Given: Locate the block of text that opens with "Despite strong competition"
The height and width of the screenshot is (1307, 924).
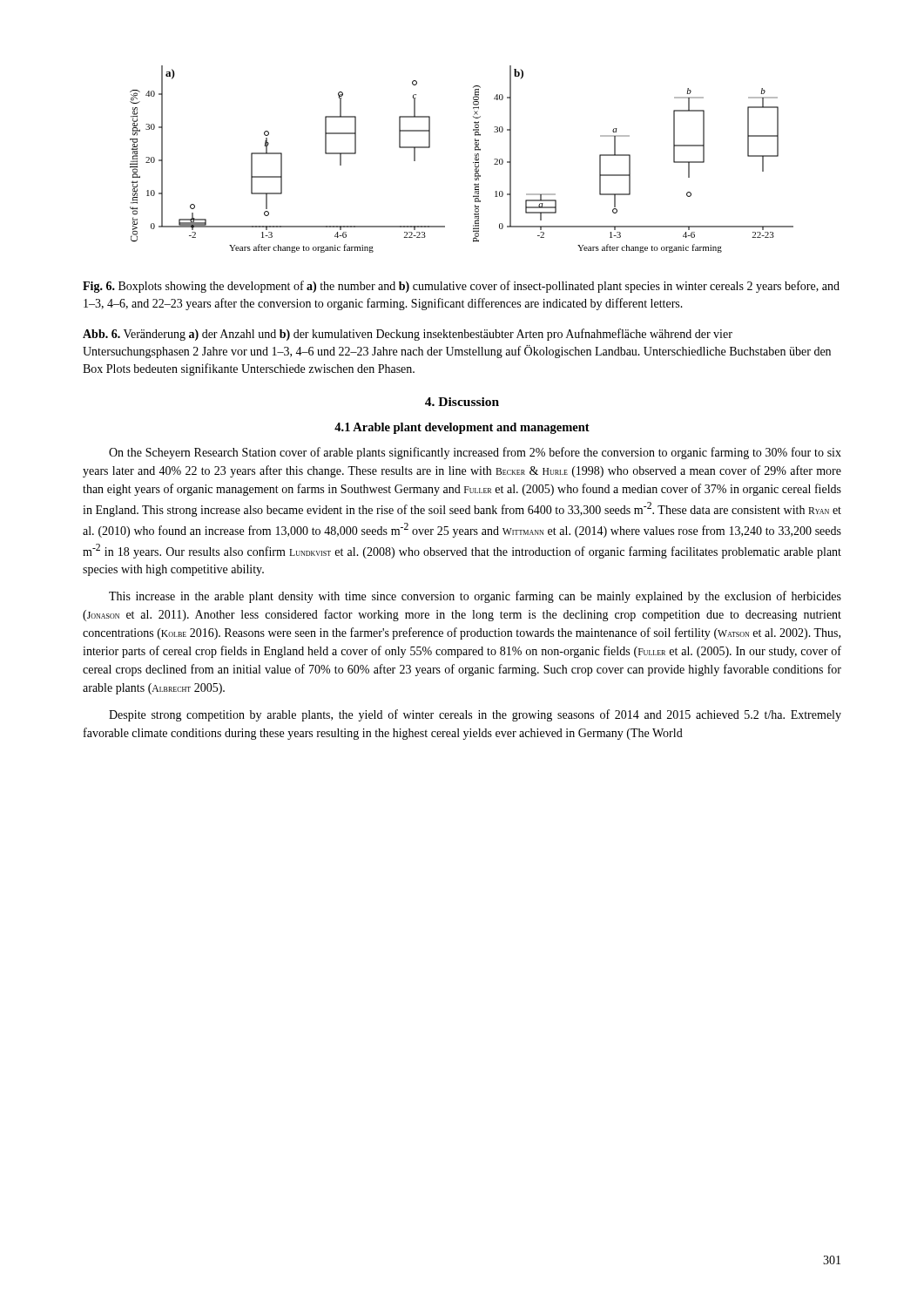Looking at the screenshot, I should (x=462, y=724).
